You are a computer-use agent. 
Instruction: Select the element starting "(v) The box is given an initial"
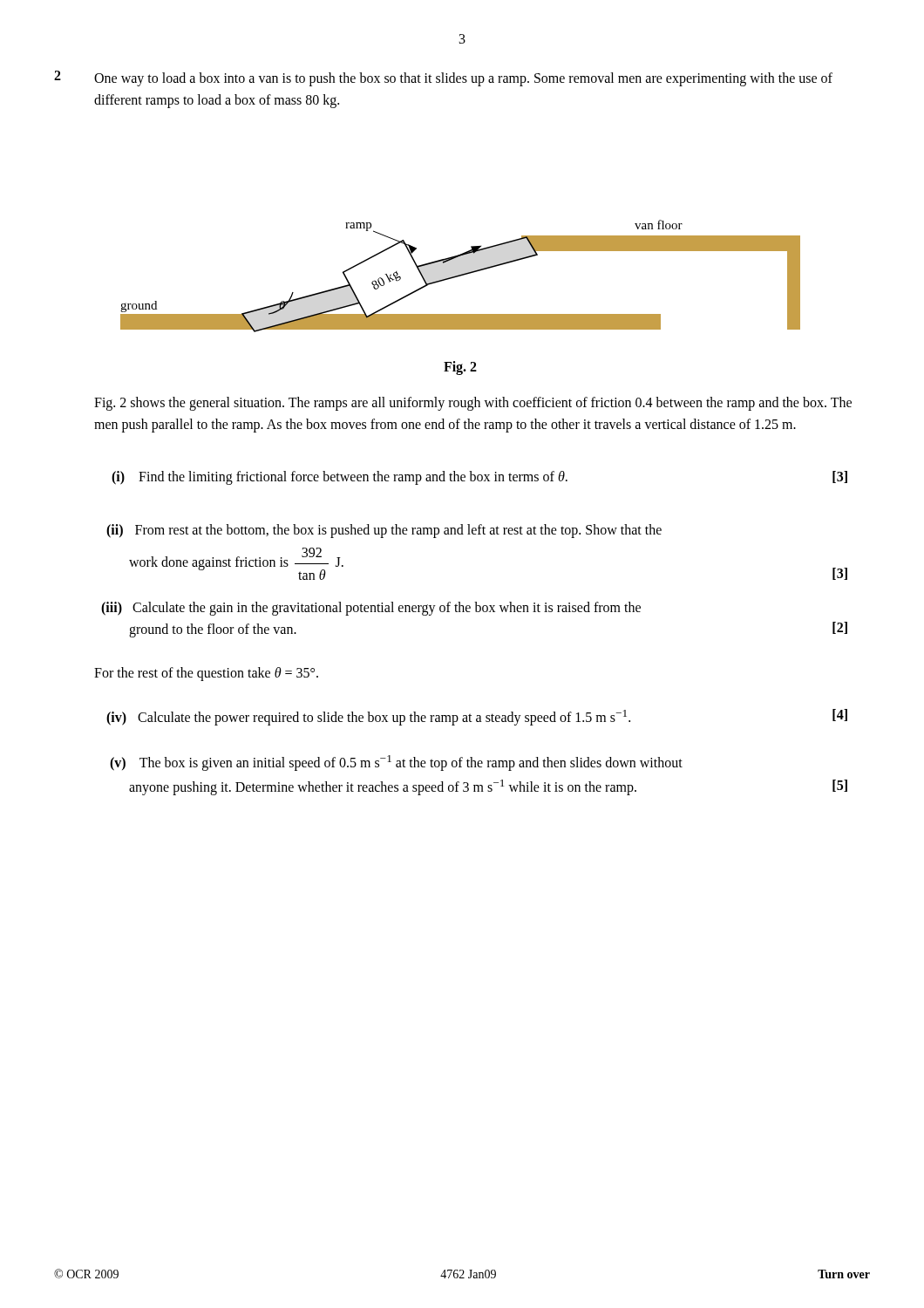click(x=471, y=774)
